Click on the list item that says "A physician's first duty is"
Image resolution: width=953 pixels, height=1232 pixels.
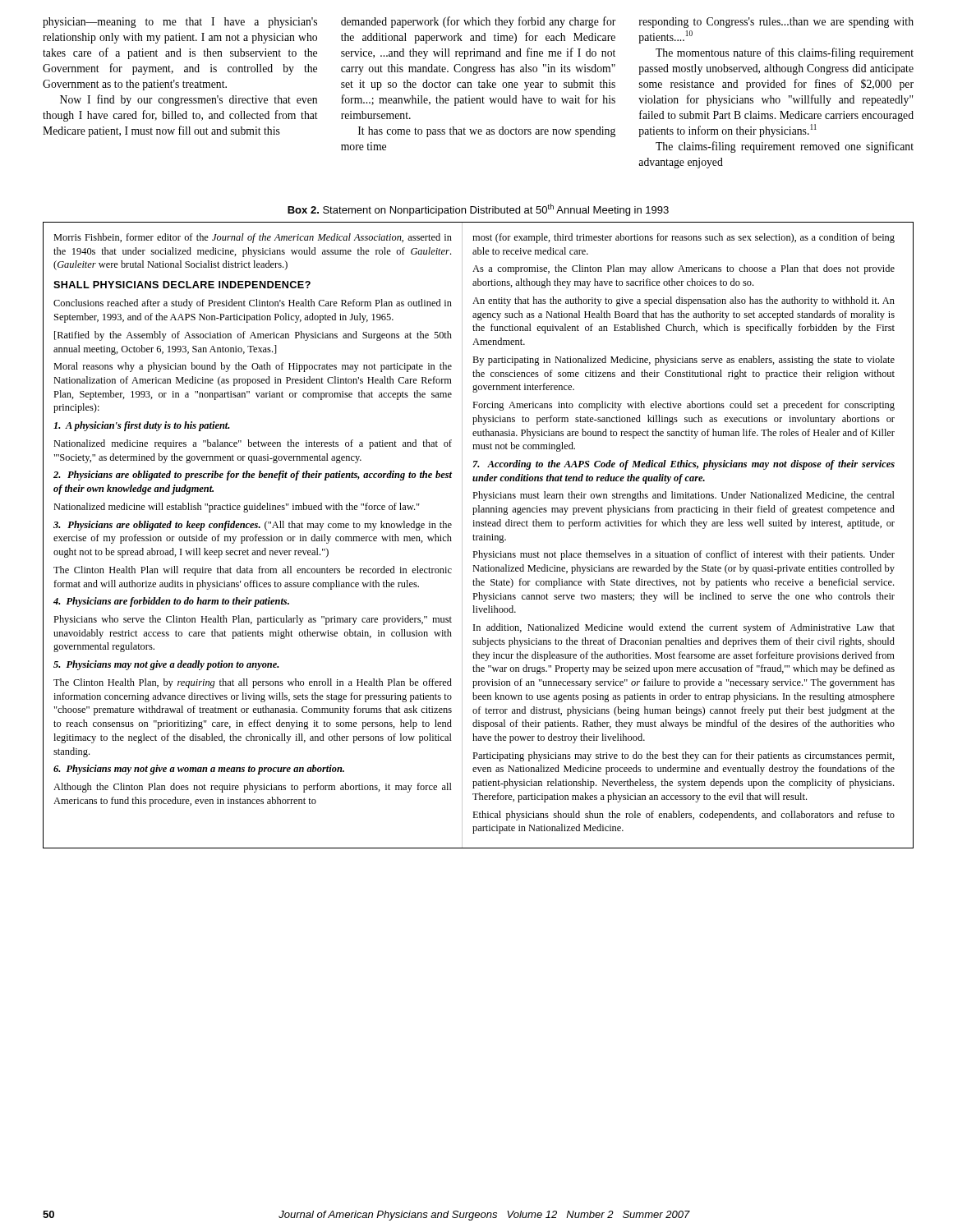[x=142, y=426]
